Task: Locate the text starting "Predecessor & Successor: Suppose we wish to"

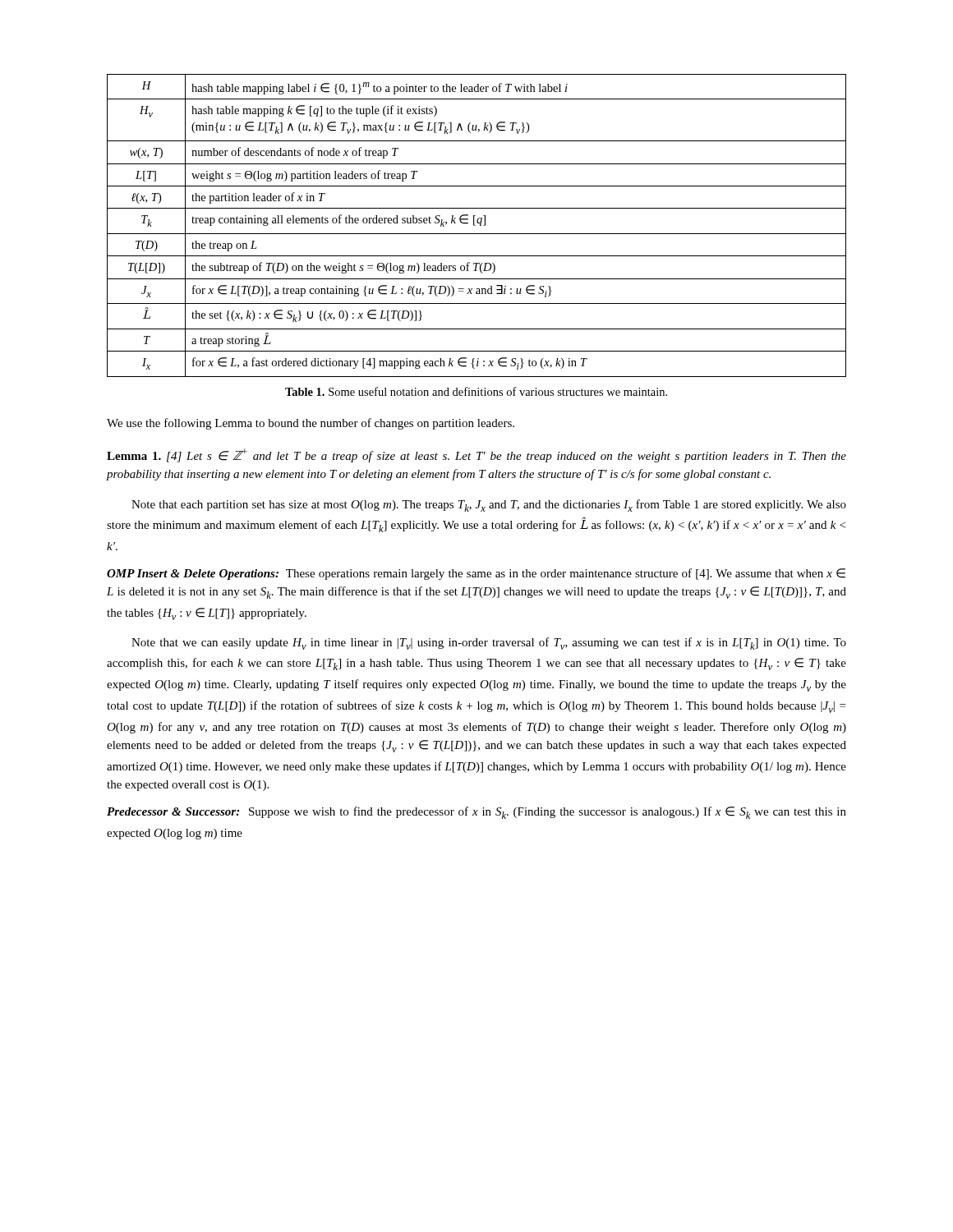Action: [476, 822]
